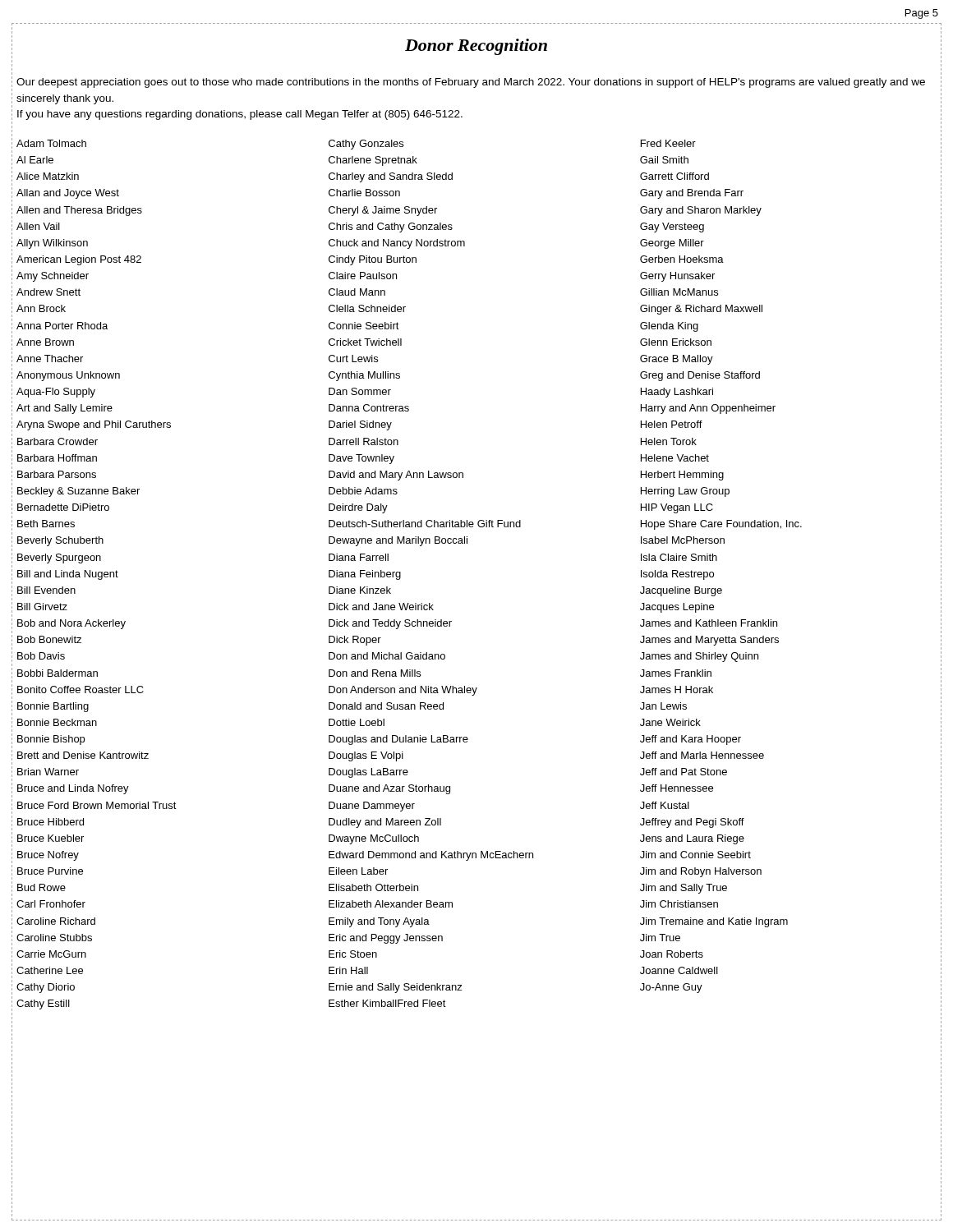Navigate to the block starting "Amy Schneider"
The height and width of the screenshot is (1232, 953).
(53, 276)
